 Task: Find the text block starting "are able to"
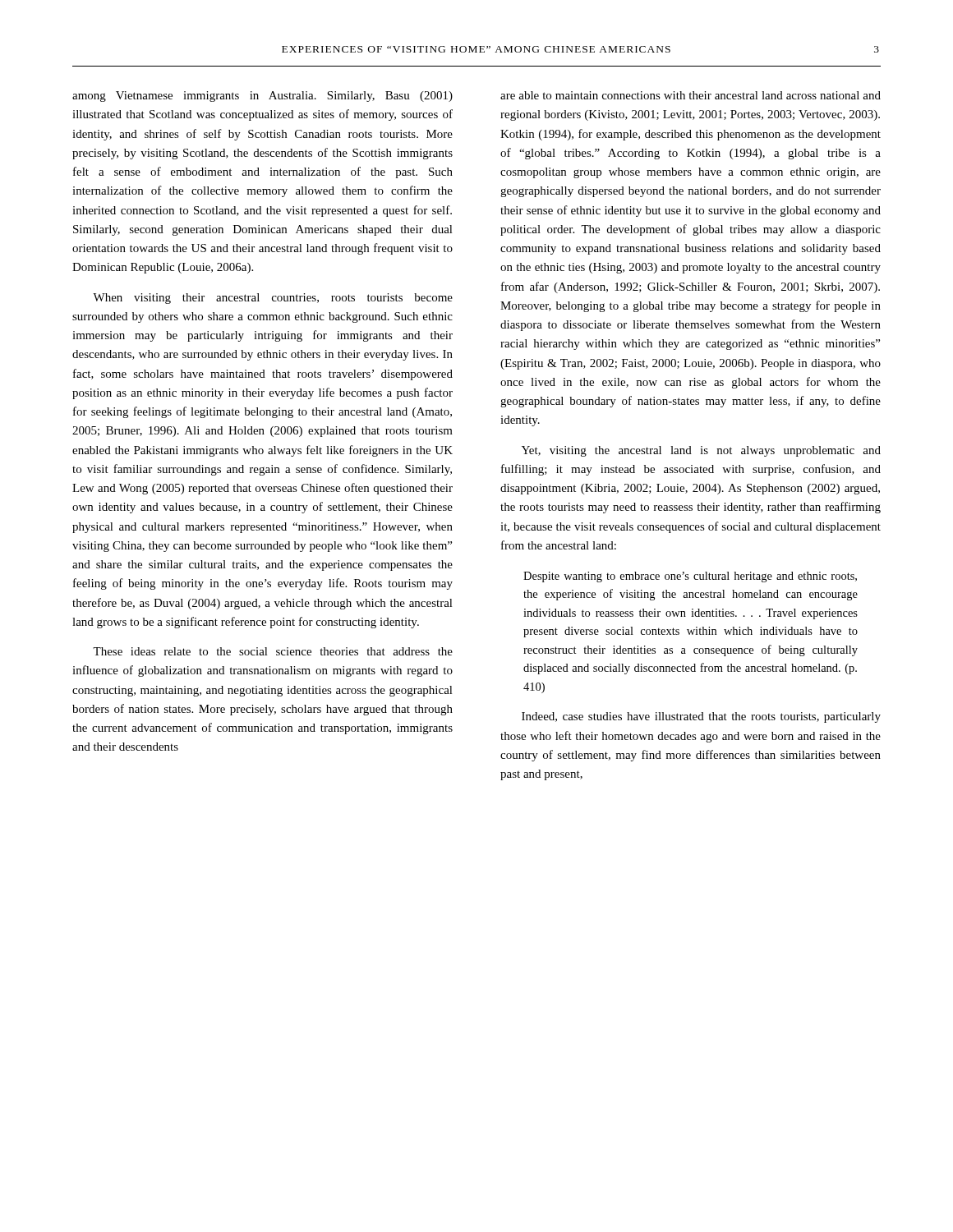690,258
